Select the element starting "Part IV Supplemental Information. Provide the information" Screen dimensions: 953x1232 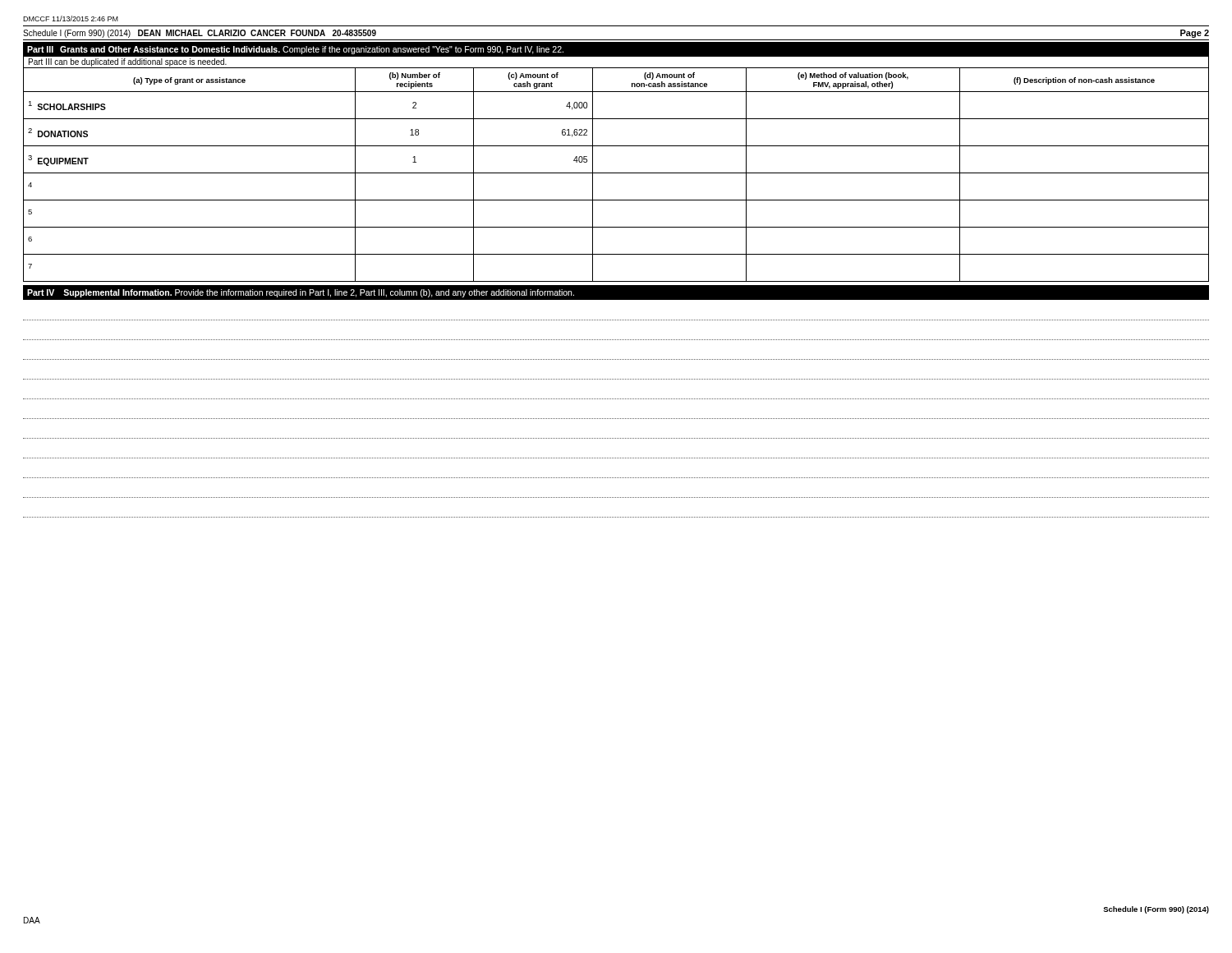301,292
